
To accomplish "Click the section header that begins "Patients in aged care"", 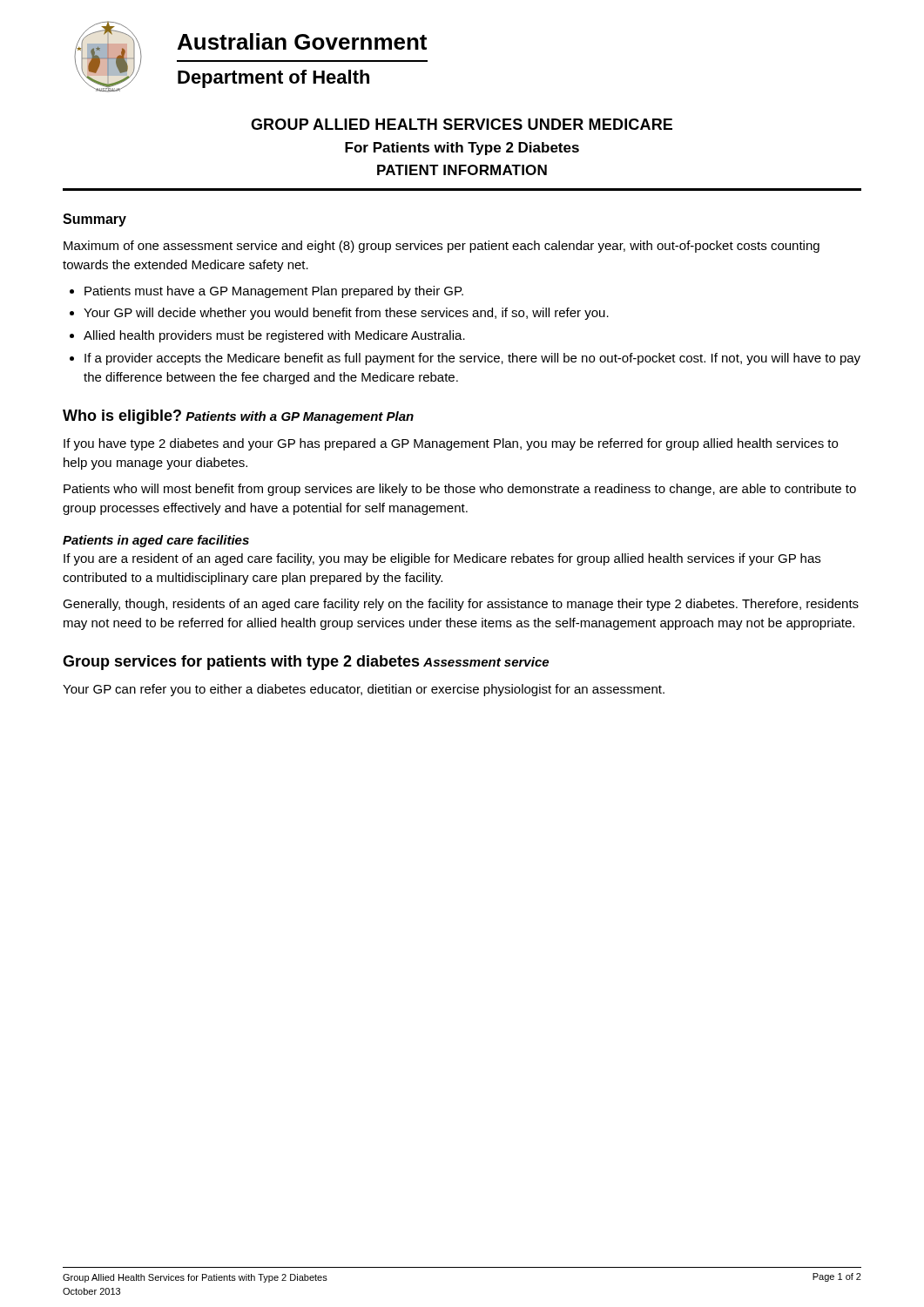I will (x=156, y=540).
